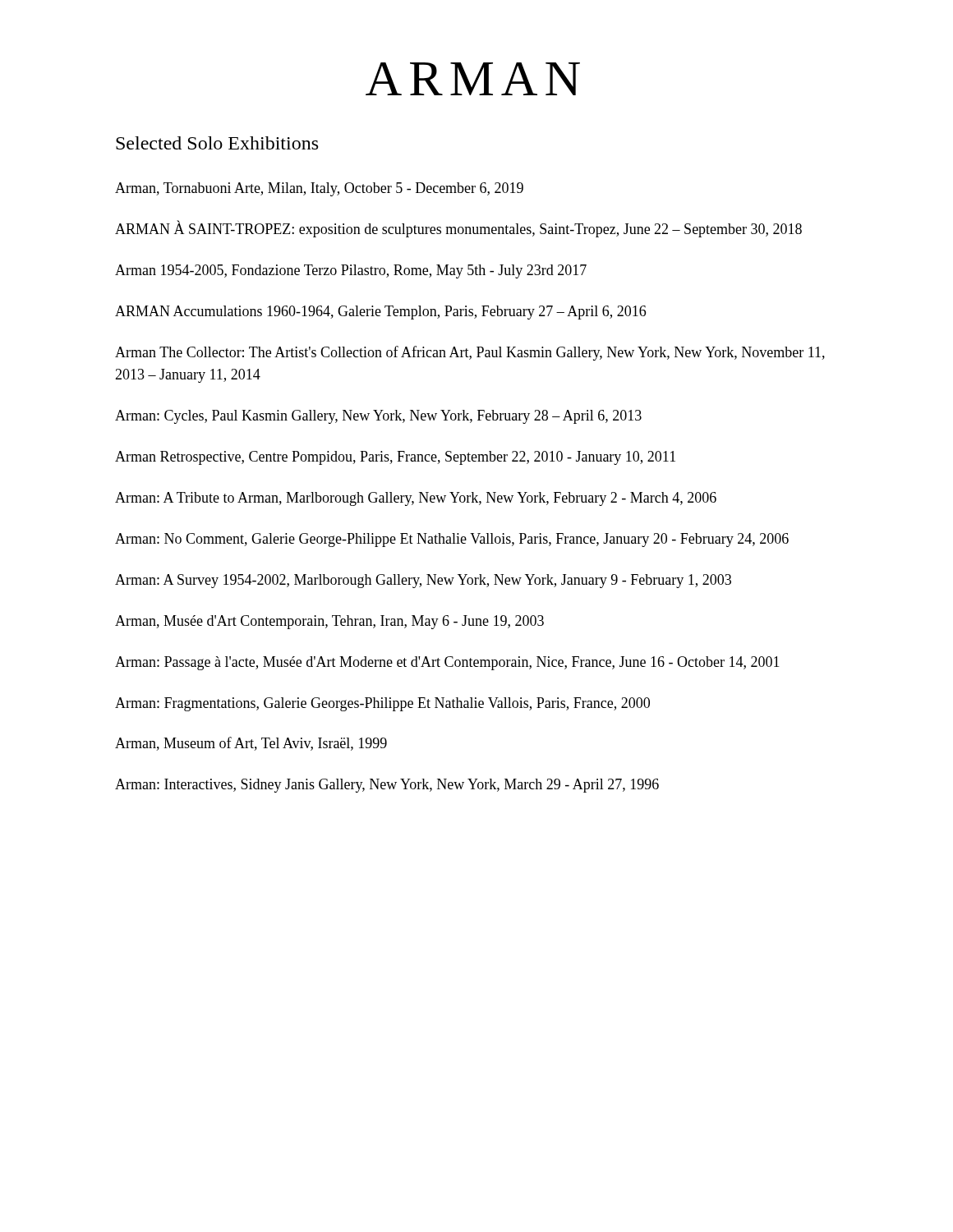
Task: Find the list item with the text "Arman: Fragmentations, Galerie Georges-Philippe Et Nathalie"
Action: pos(383,703)
